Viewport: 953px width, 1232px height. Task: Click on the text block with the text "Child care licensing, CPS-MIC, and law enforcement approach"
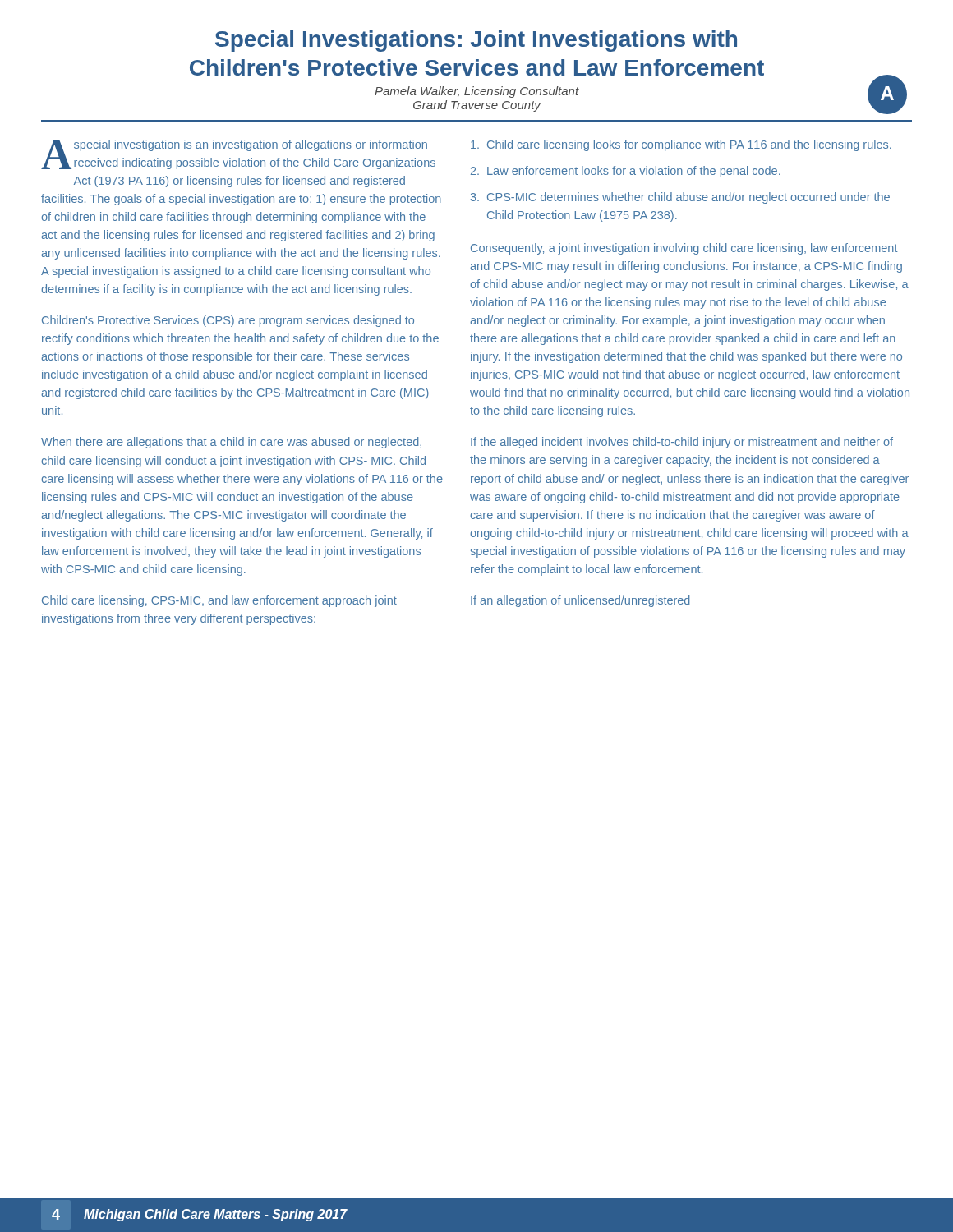(219, 609)
